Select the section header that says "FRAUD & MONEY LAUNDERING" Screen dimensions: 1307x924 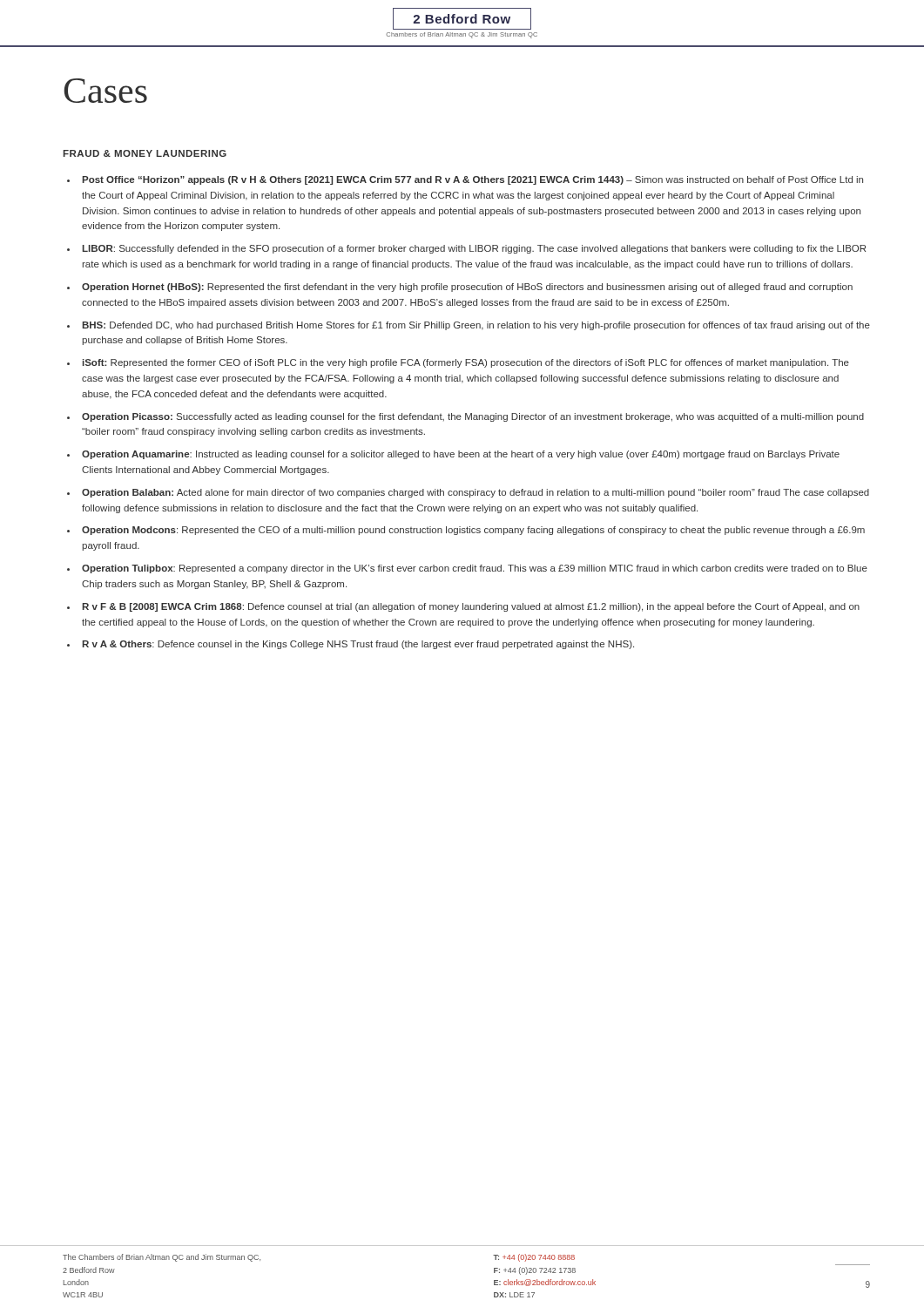coord(145,153)
